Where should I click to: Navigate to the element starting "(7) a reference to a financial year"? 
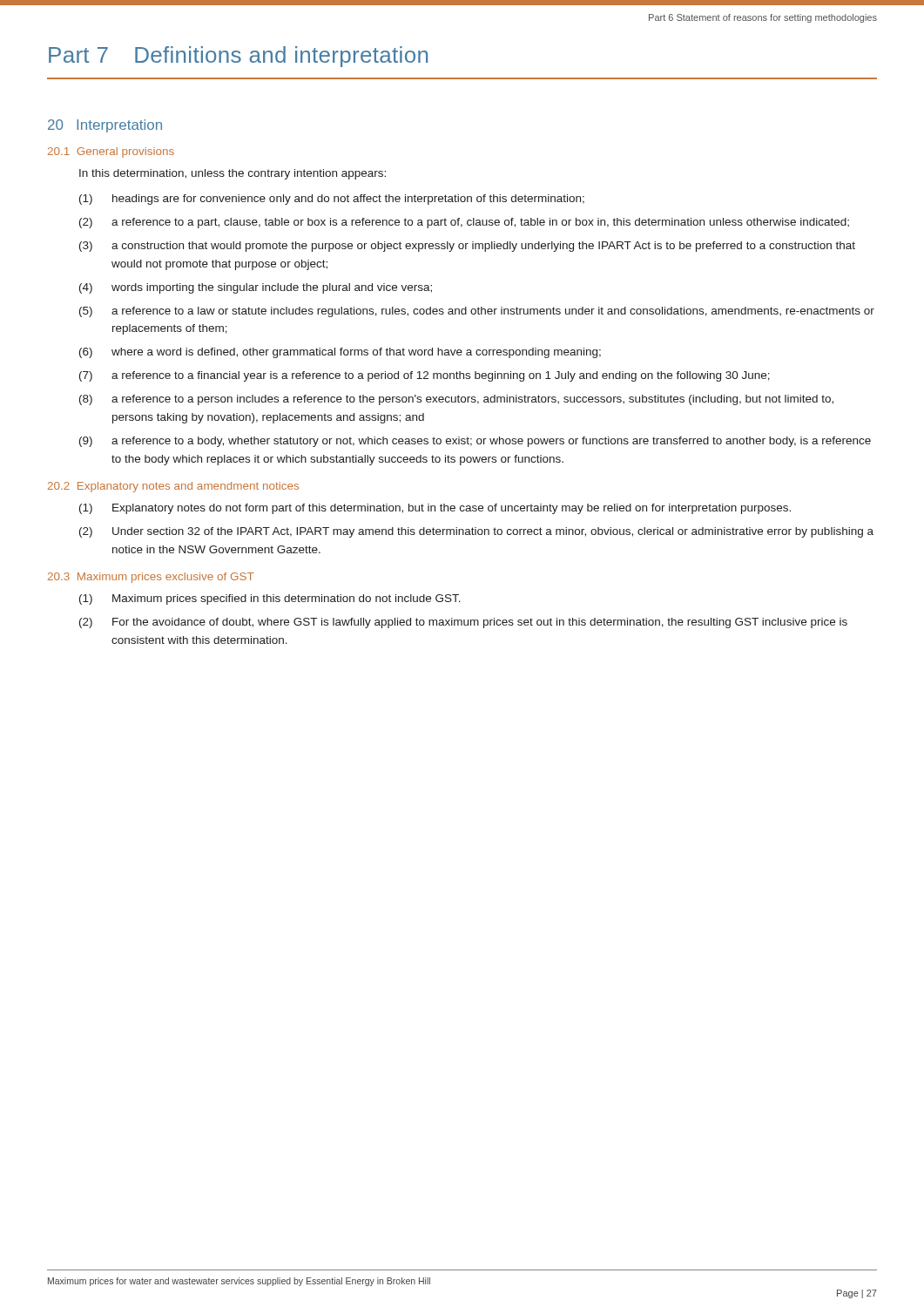click(424, 376)
